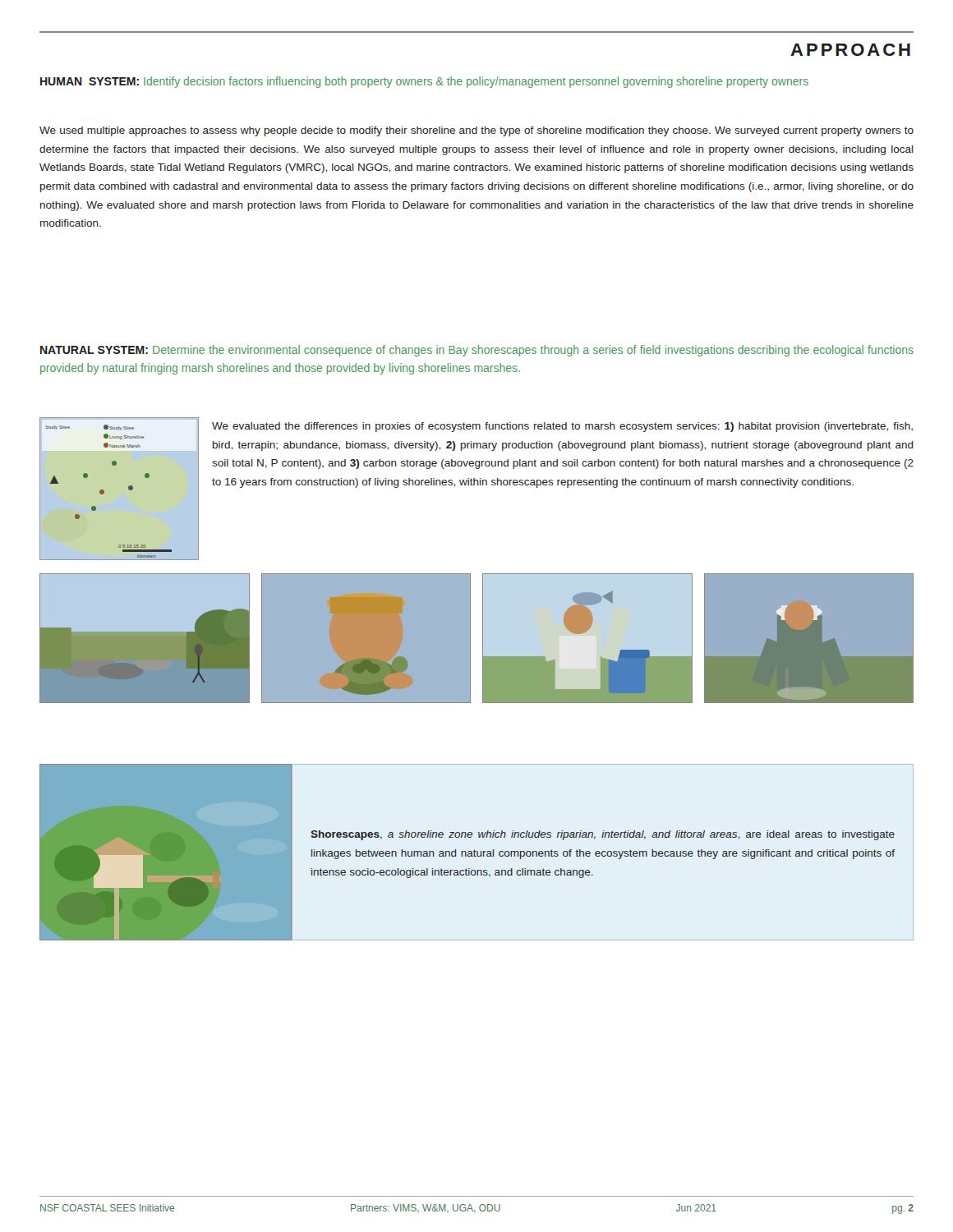
Task: Find the map
Action: 119,489
